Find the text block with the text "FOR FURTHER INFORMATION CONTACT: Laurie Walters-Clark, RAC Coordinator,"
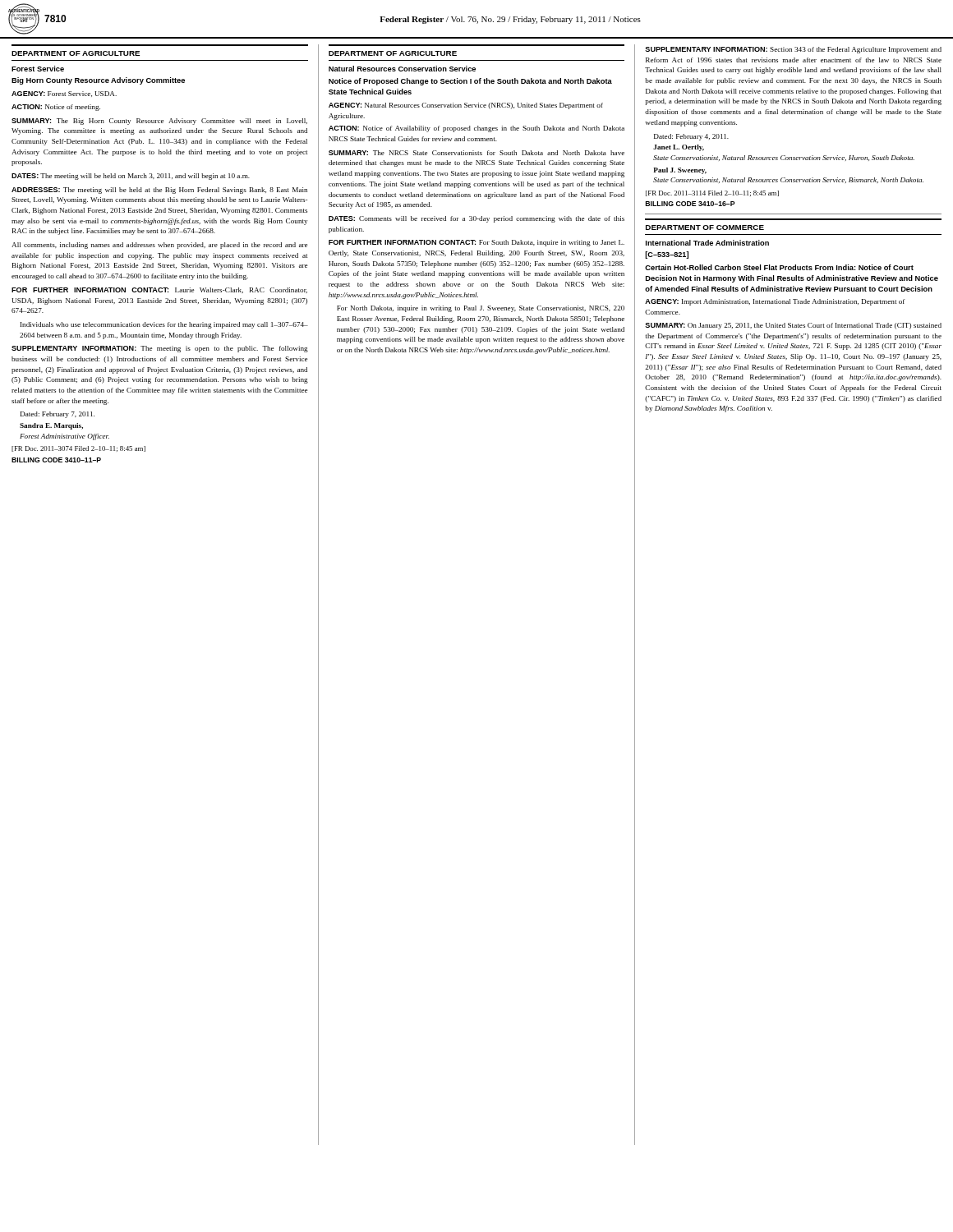Screen dimensions: 1232x953 pos(160,300)
